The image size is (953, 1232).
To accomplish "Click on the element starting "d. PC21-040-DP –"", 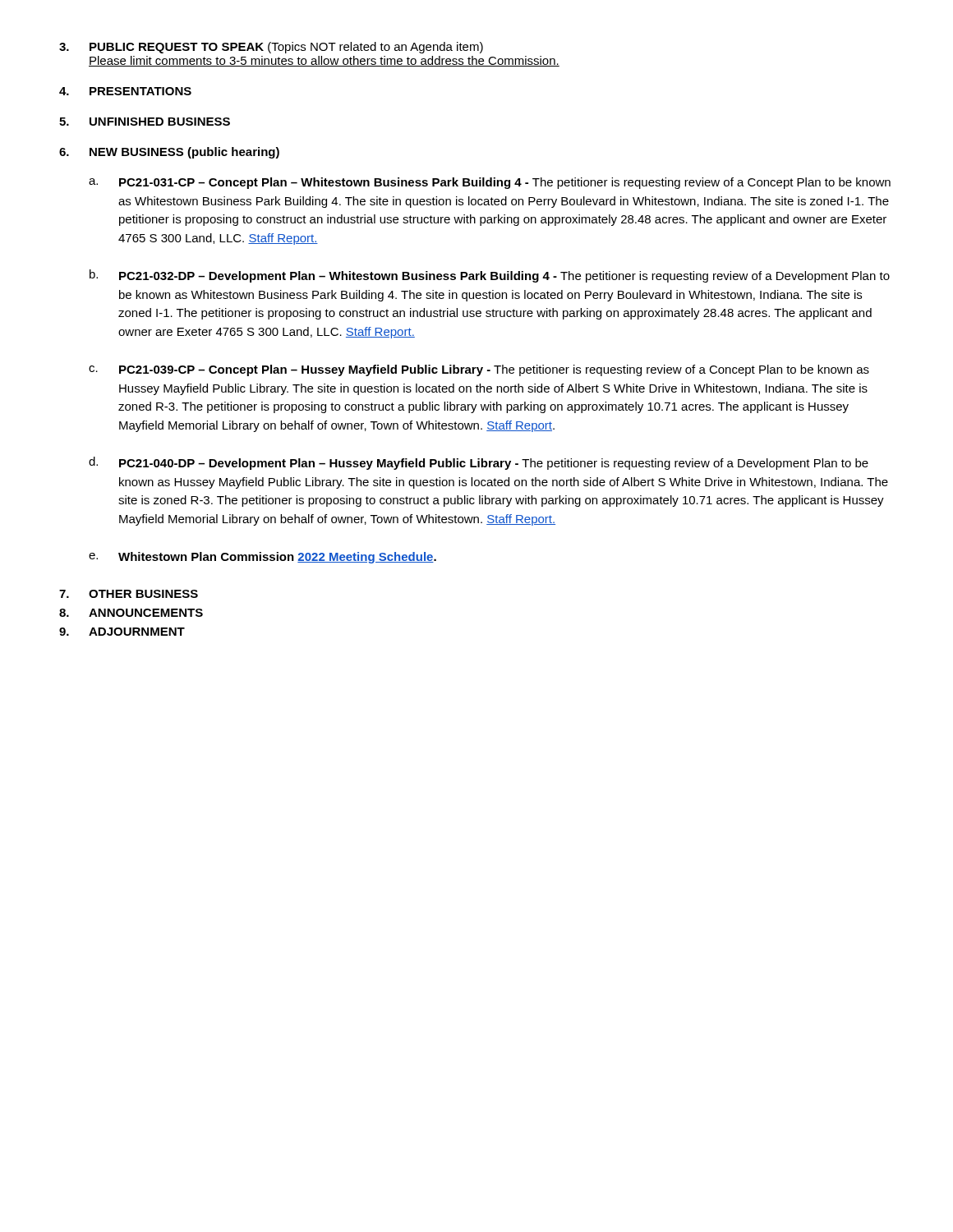I will [491, 491].
